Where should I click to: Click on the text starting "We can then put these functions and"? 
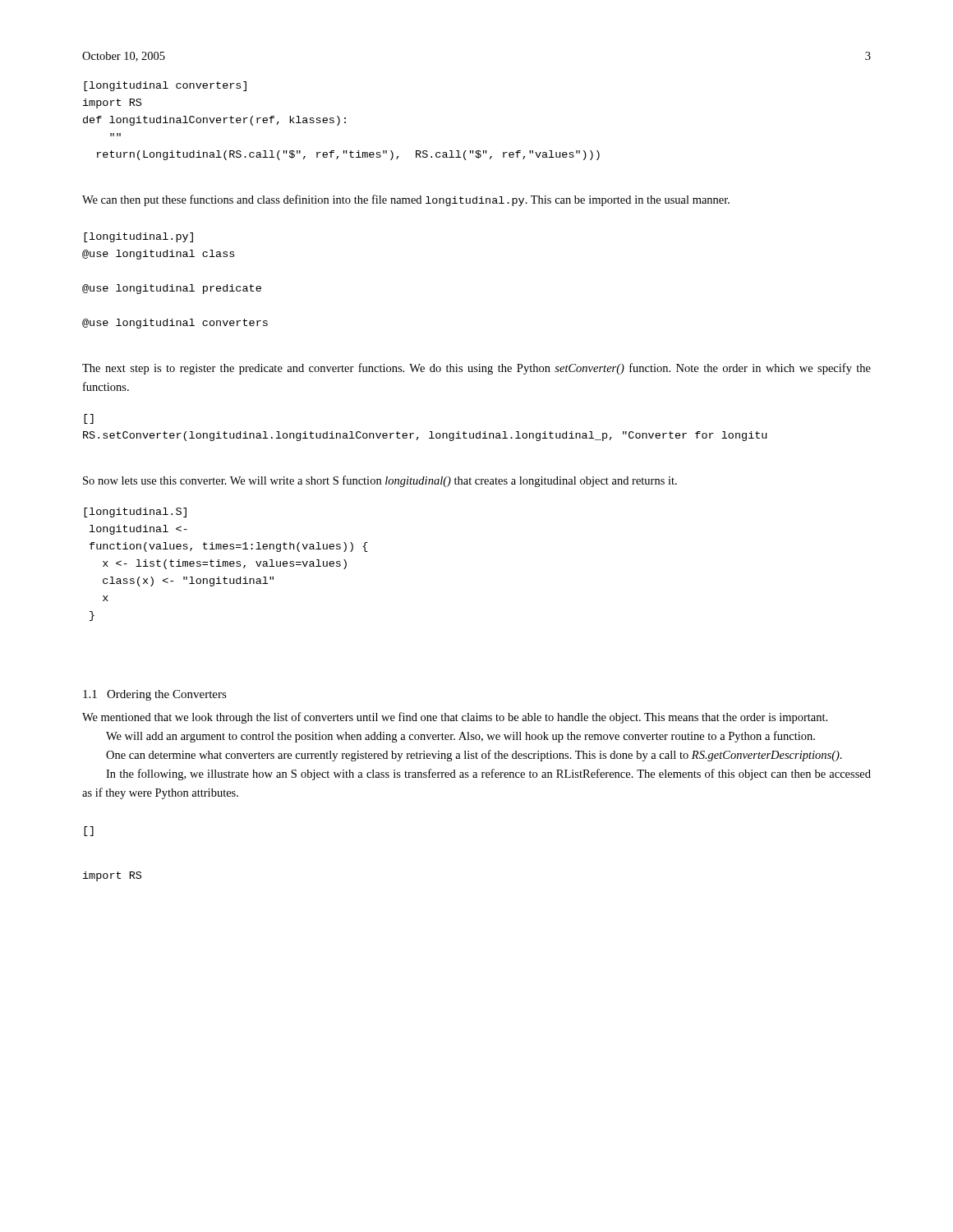click(x=476, y=200)
